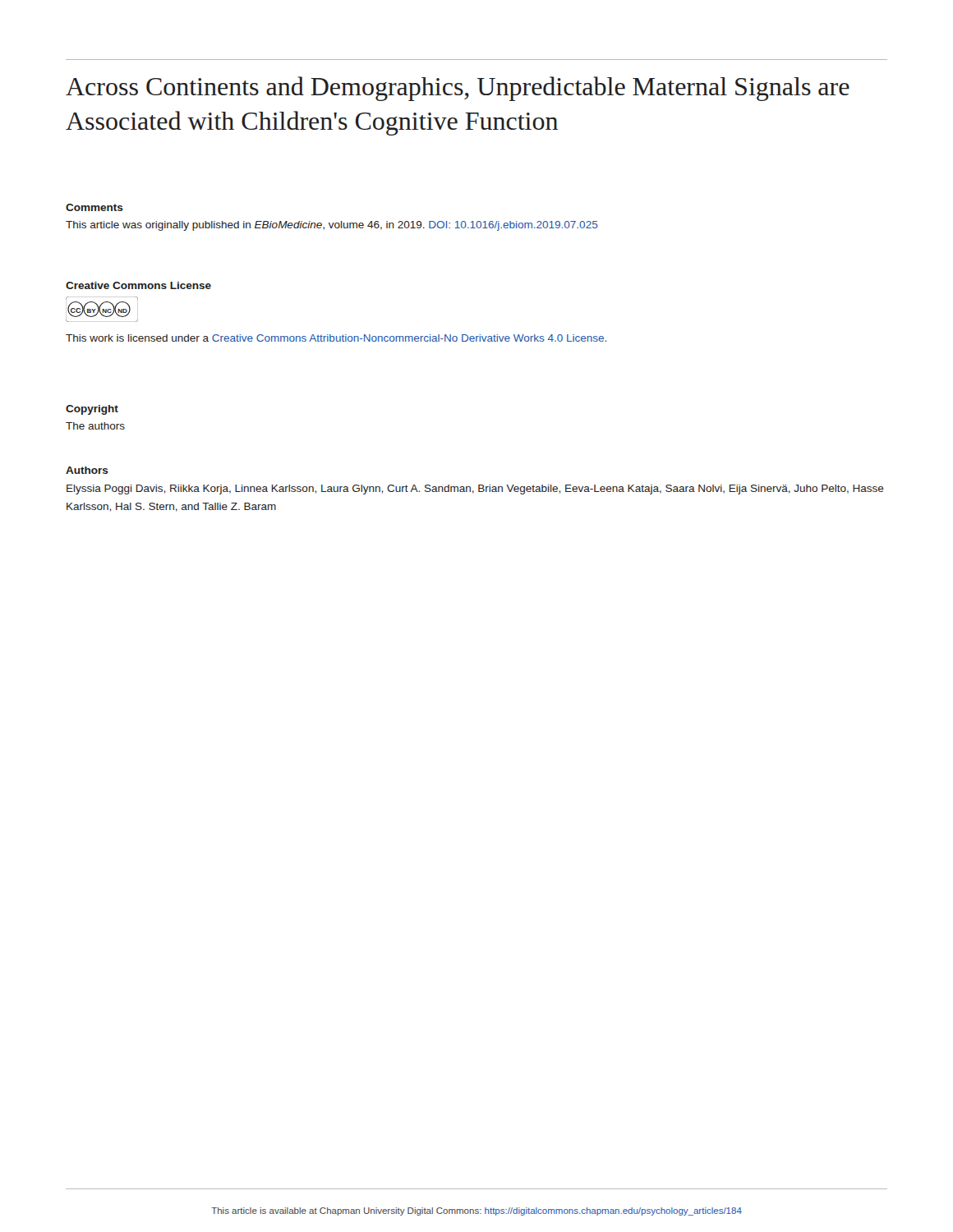
Task: Locate the section header with the text "Copyright The authors"
Action: (x=92, y=410)
